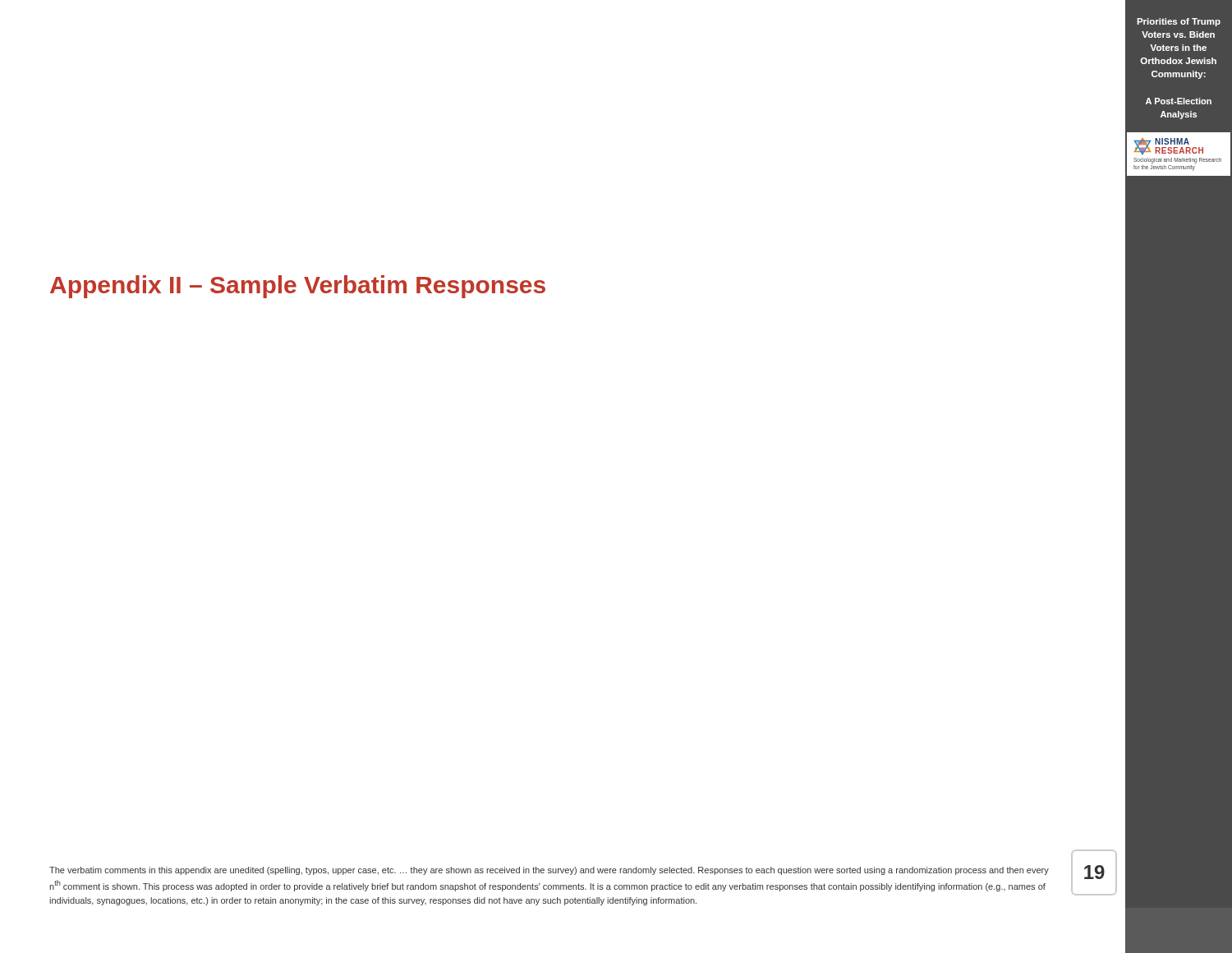This screenshot has height=953, width=1232.
Task: Point to the section header beginning "Appendix II – Sample Verbatim"
Action: (298, 285)
